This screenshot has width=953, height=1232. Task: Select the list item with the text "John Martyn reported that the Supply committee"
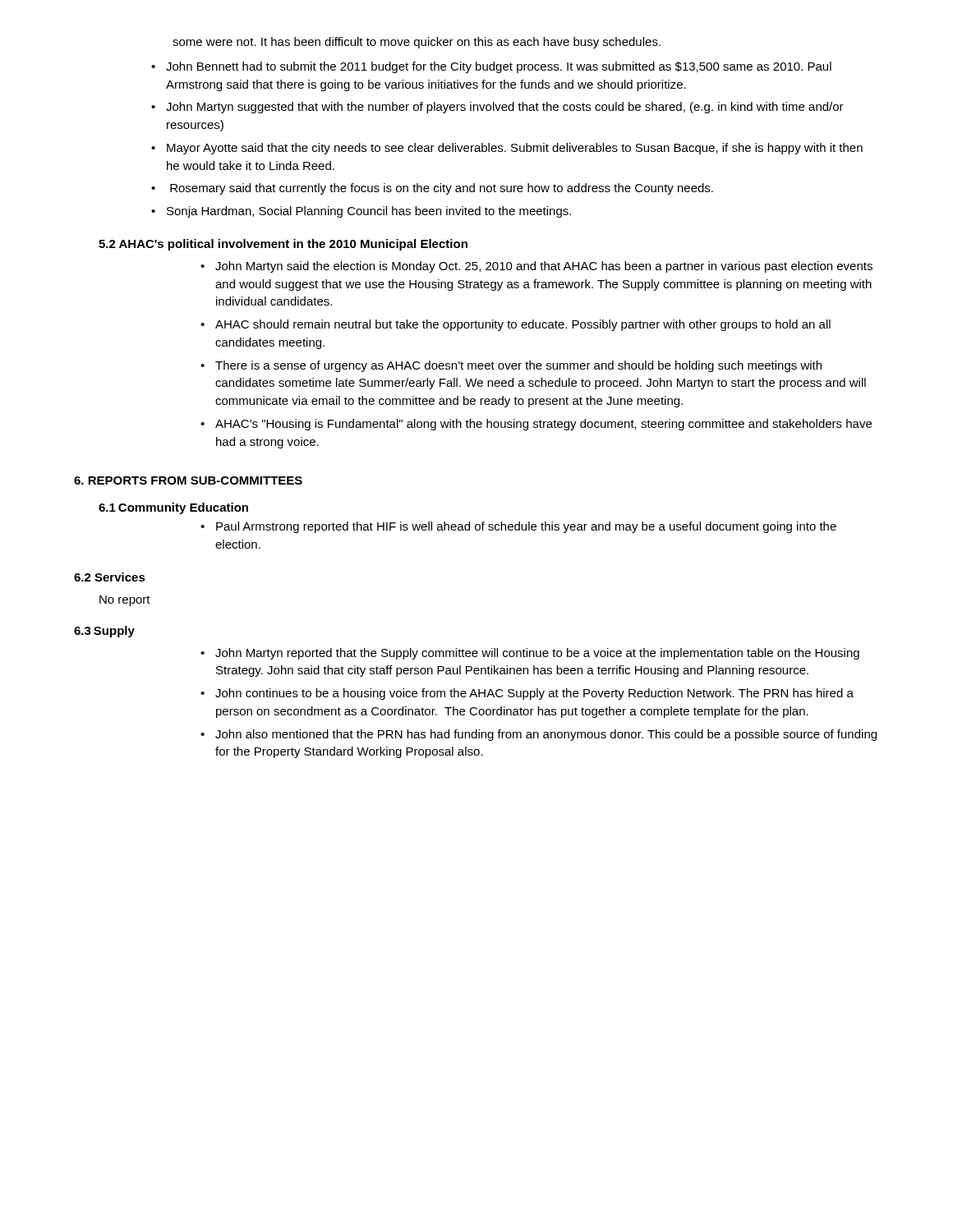(538, 661)
